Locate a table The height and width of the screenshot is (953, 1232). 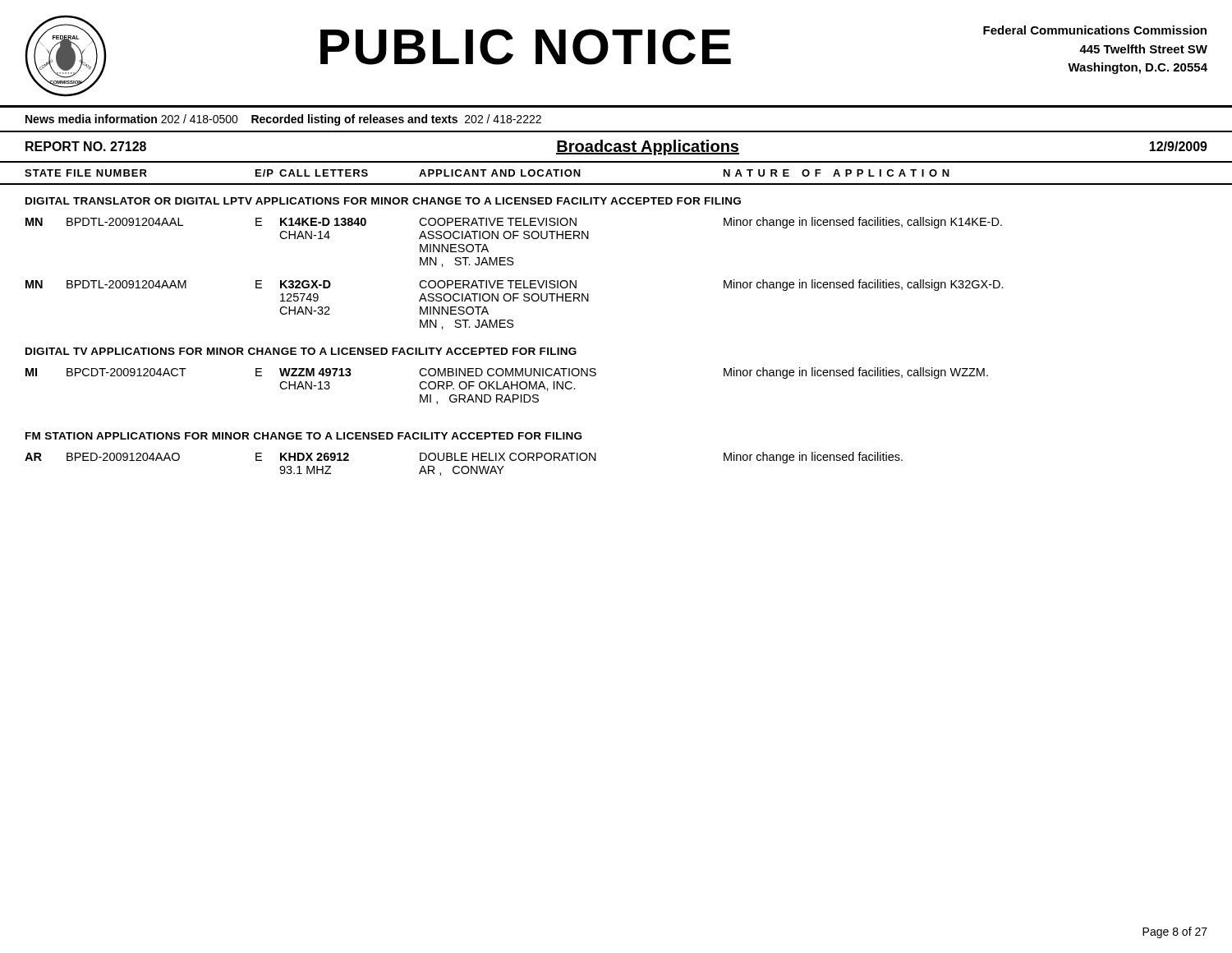pos(616,174)
